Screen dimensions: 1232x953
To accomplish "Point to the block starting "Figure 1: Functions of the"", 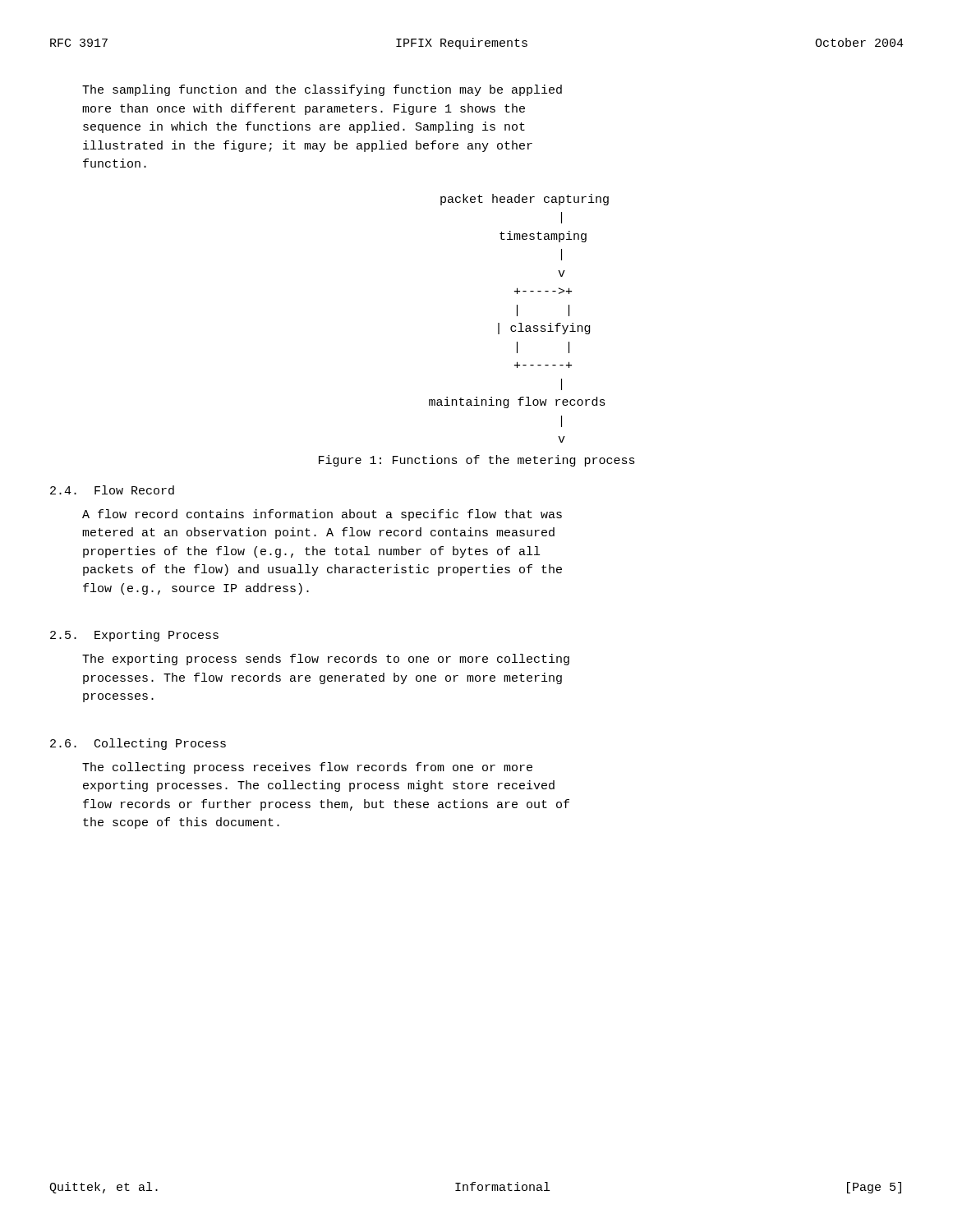I will [476, 461].
